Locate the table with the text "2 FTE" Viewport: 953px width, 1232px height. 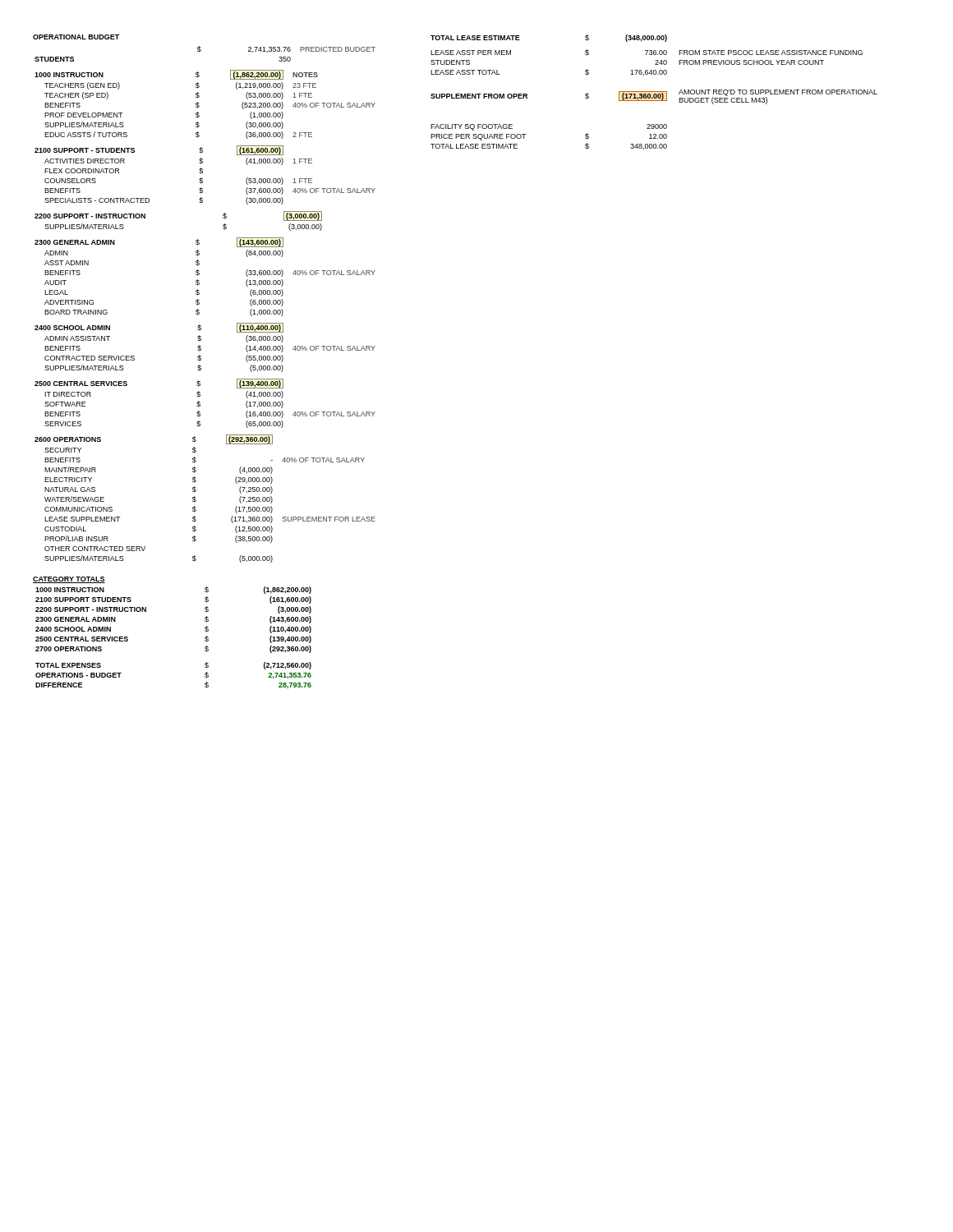point(205,104)
